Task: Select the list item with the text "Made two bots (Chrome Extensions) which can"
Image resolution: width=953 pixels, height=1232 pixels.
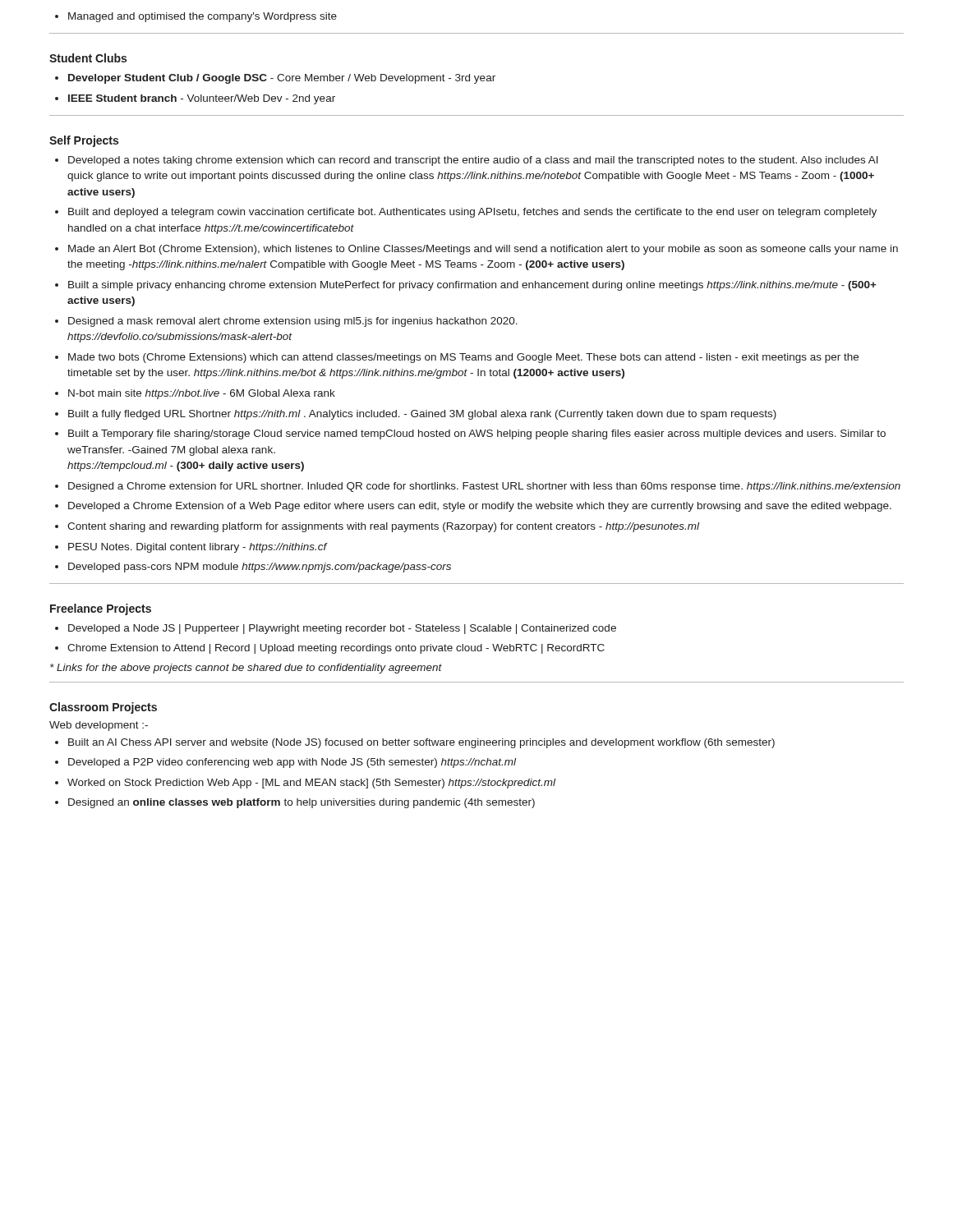Action: coord(486,365)
